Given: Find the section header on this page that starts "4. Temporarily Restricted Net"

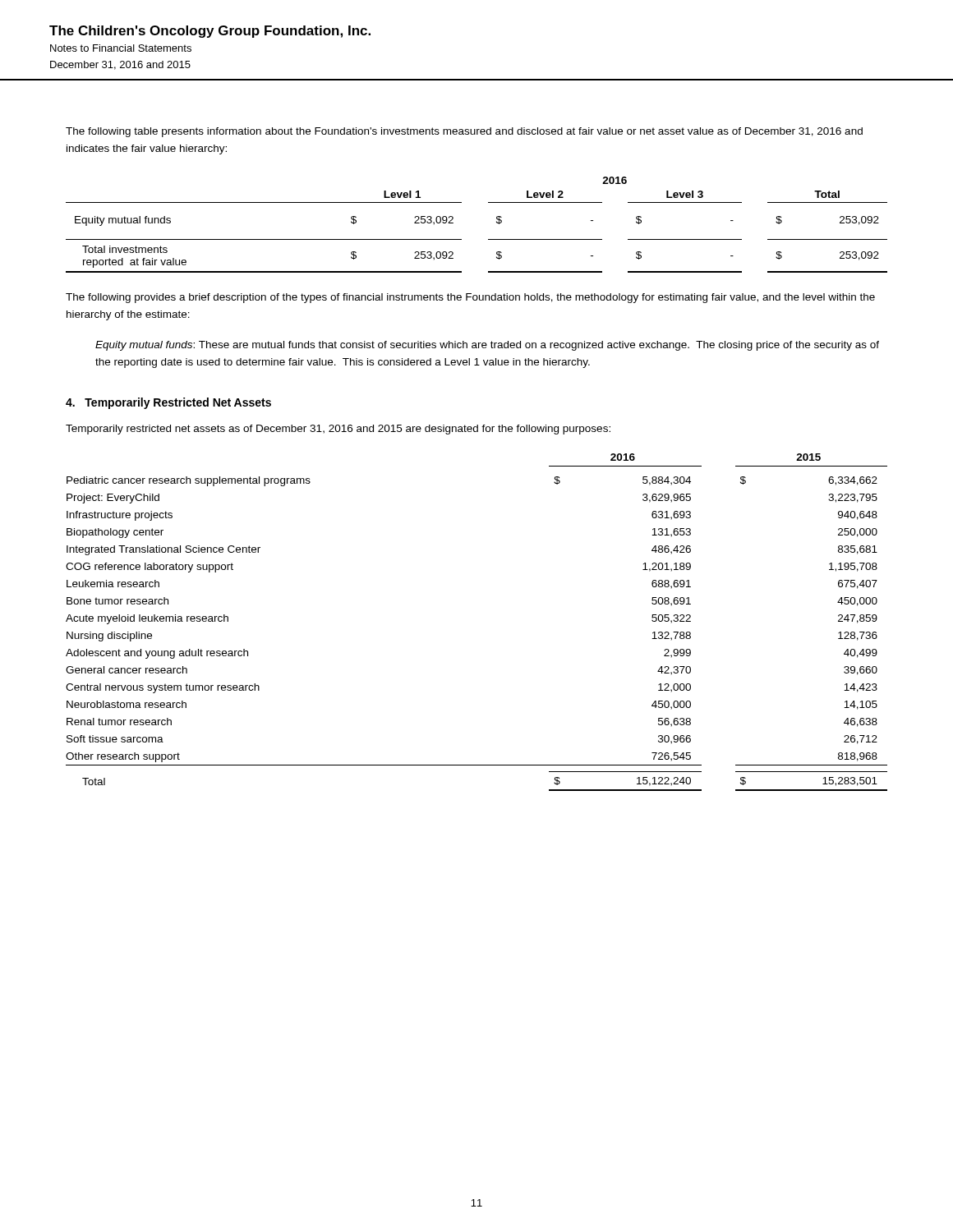Looking at the screenshot, I should (x=169, y=402).
